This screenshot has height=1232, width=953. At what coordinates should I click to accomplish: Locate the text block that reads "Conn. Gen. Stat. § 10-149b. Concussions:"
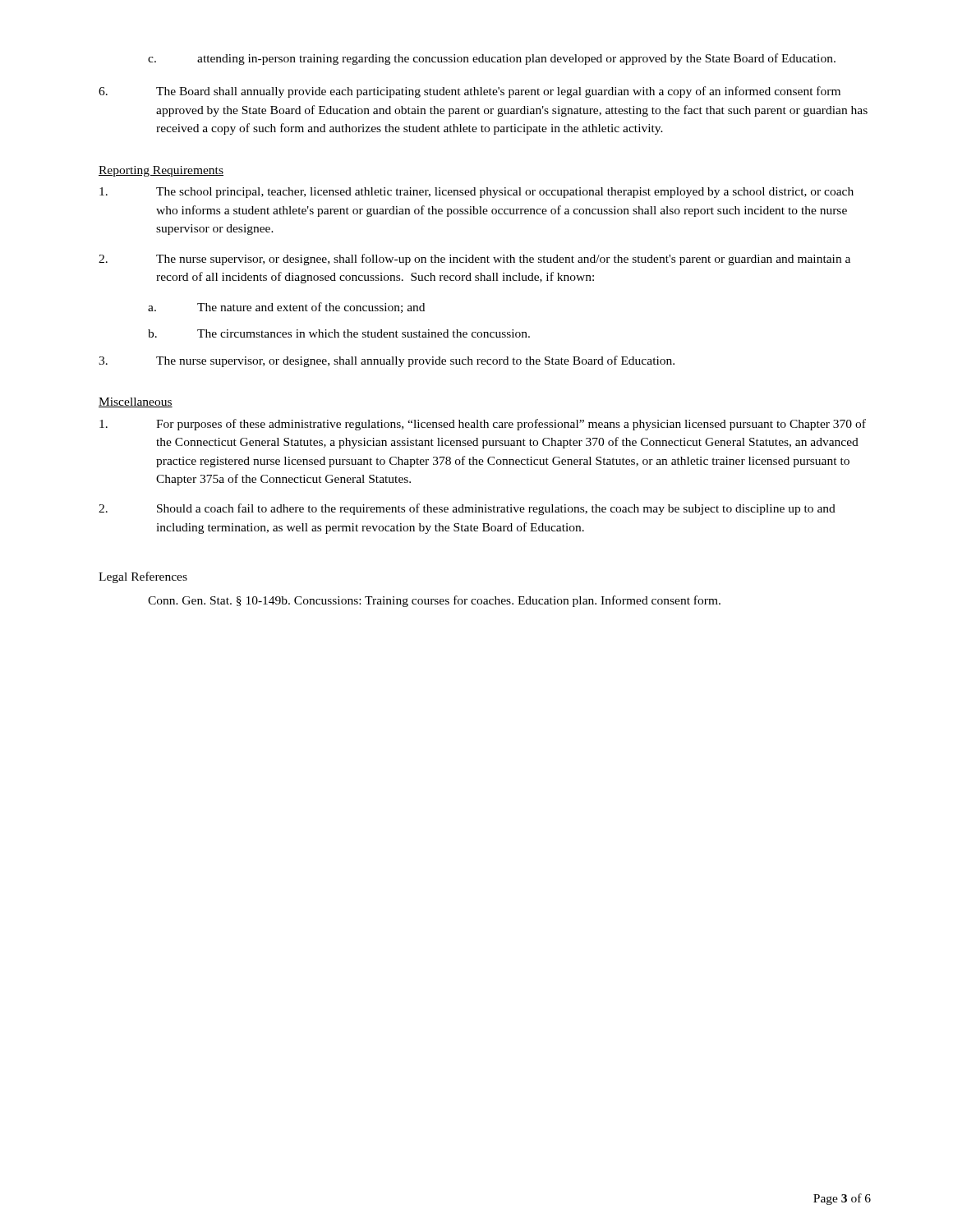435,600
